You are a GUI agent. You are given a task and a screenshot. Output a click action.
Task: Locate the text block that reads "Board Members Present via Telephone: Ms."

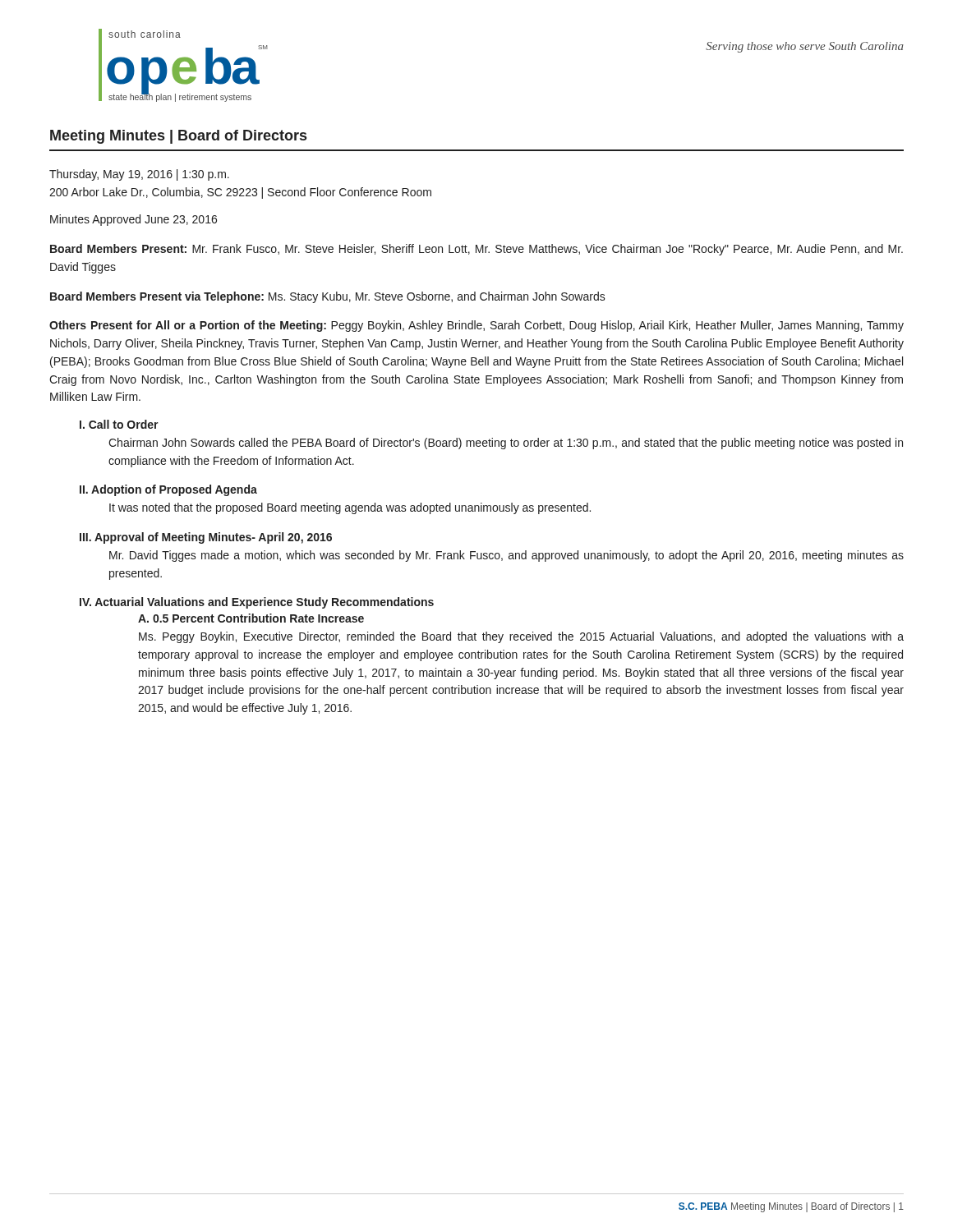pyautogui.click(x=327, y=296)
